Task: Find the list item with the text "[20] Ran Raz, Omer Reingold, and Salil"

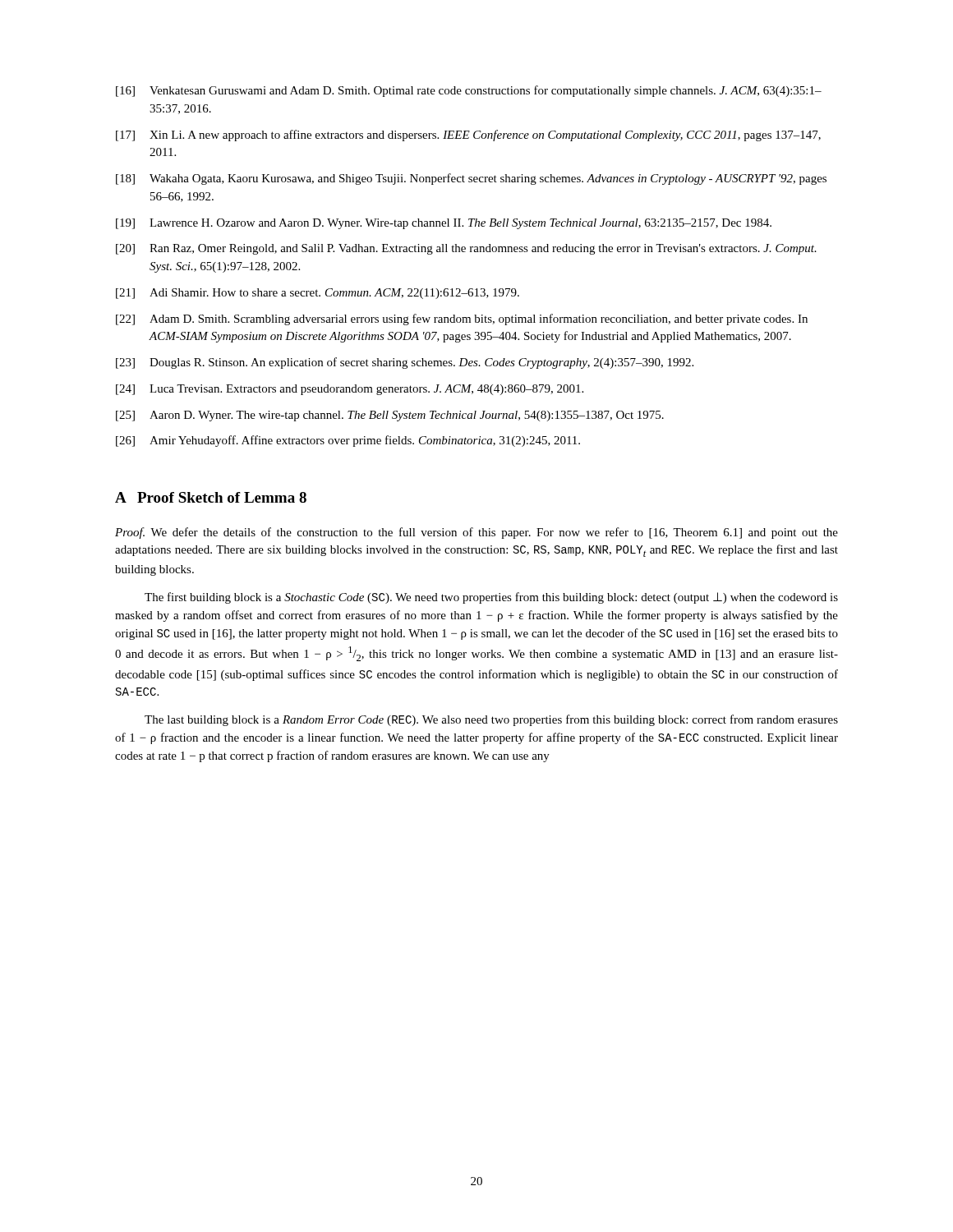Action: pyautogui.click(x=476, y=258)
